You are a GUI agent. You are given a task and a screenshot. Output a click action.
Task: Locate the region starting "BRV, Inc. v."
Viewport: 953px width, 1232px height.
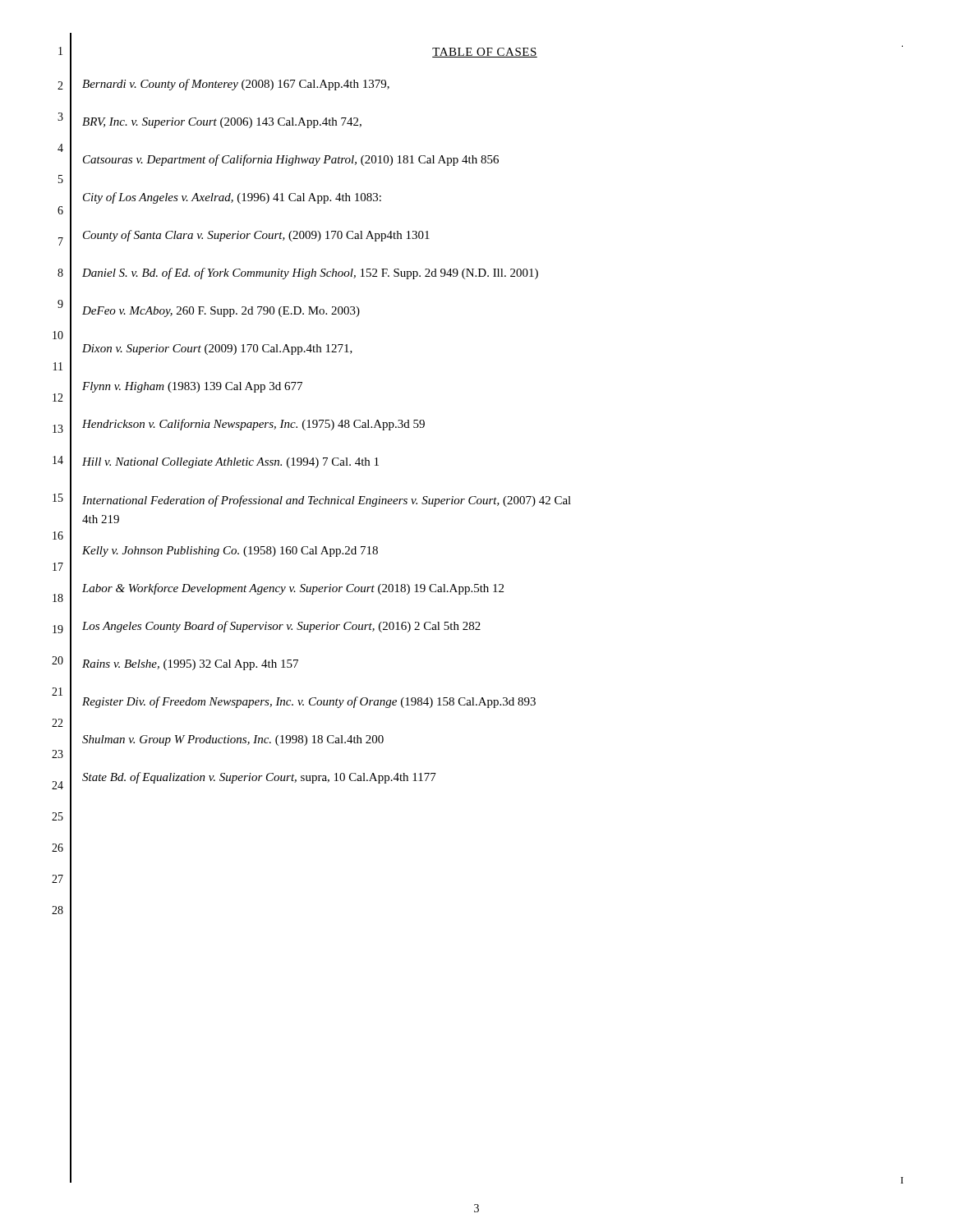tap(222, 122)
